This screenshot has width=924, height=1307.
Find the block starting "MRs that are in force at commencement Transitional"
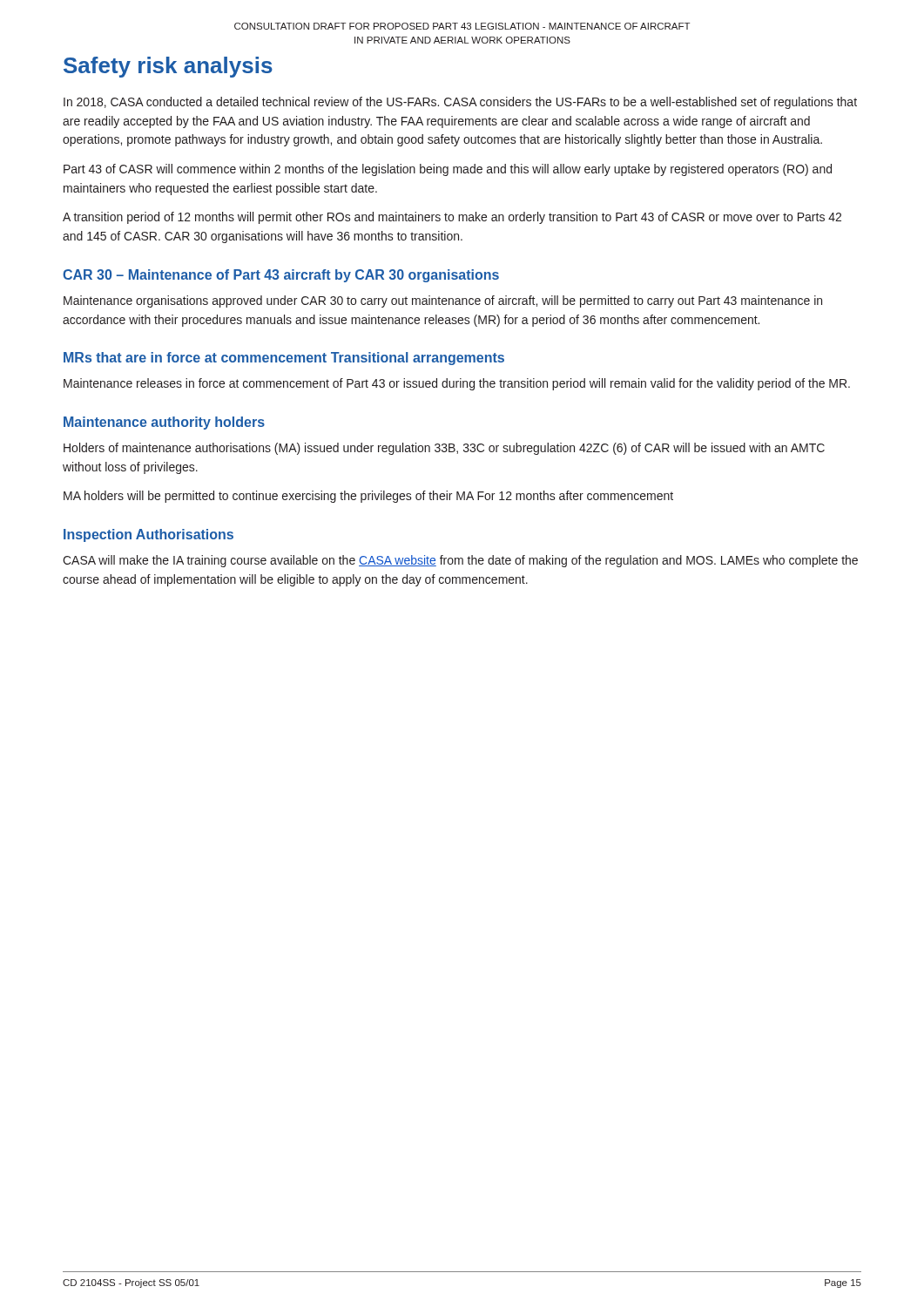coord(462,358)
